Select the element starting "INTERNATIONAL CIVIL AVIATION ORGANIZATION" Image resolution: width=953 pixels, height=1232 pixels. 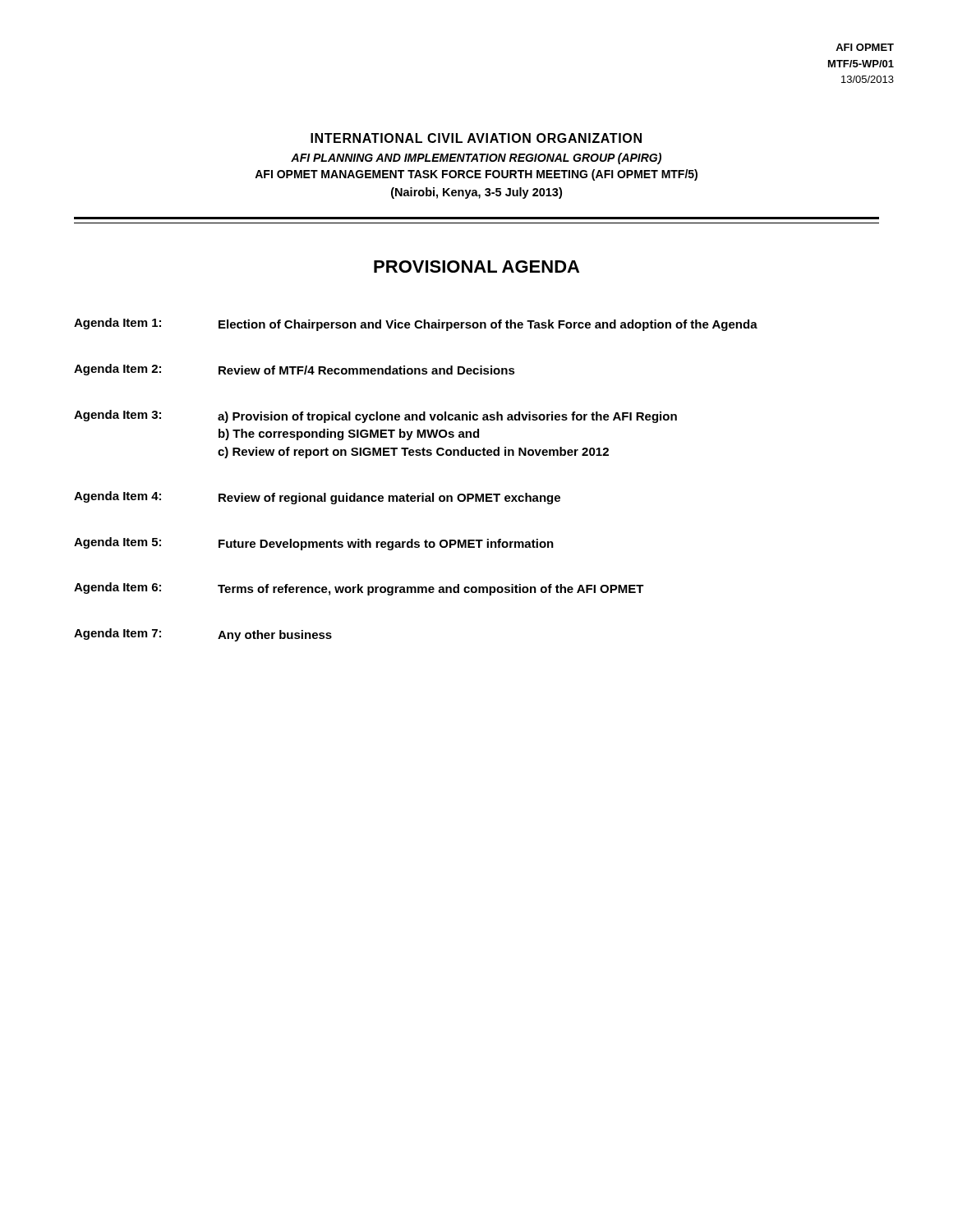(476, 138)
